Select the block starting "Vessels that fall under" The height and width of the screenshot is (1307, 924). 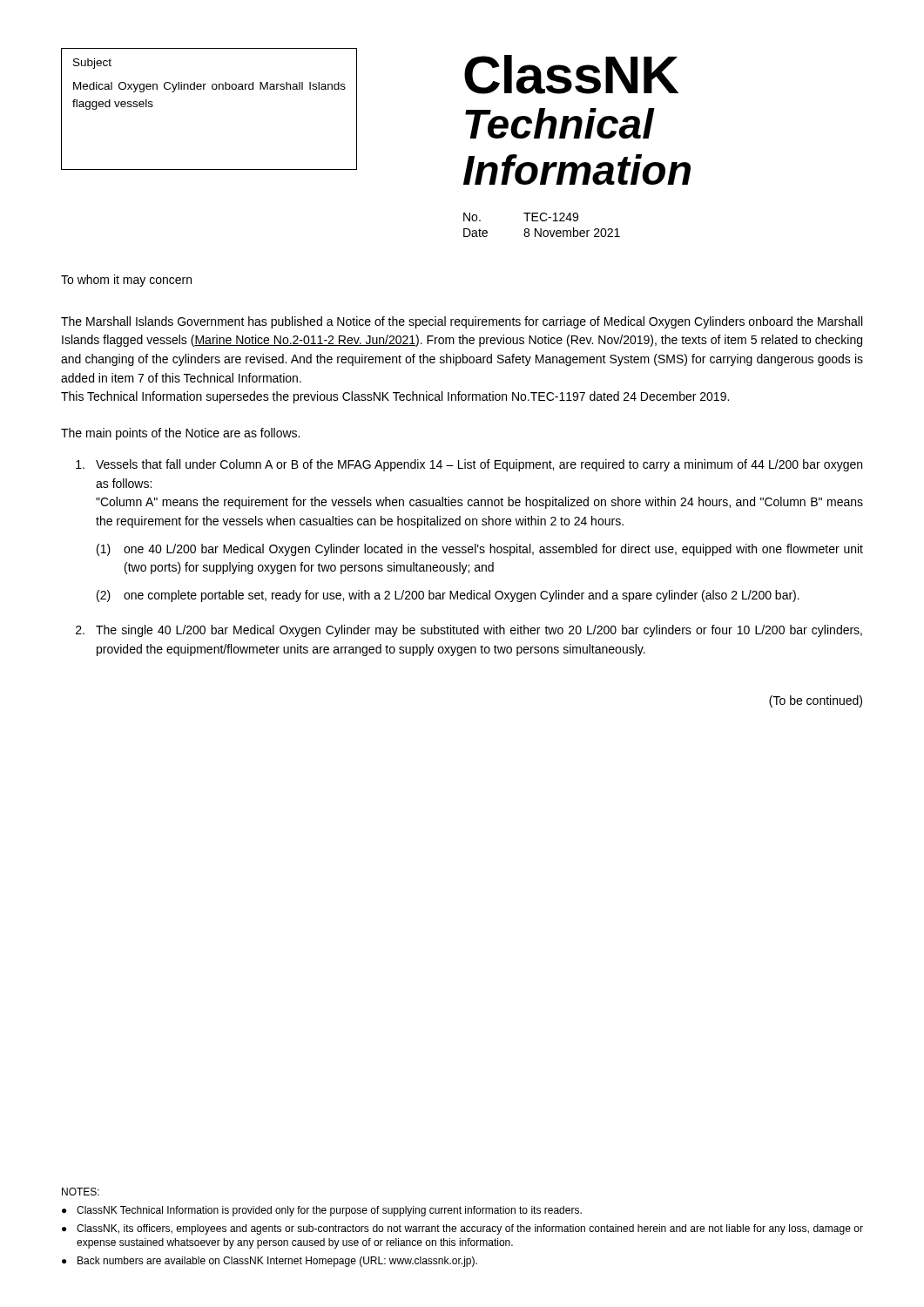point(462,531)
